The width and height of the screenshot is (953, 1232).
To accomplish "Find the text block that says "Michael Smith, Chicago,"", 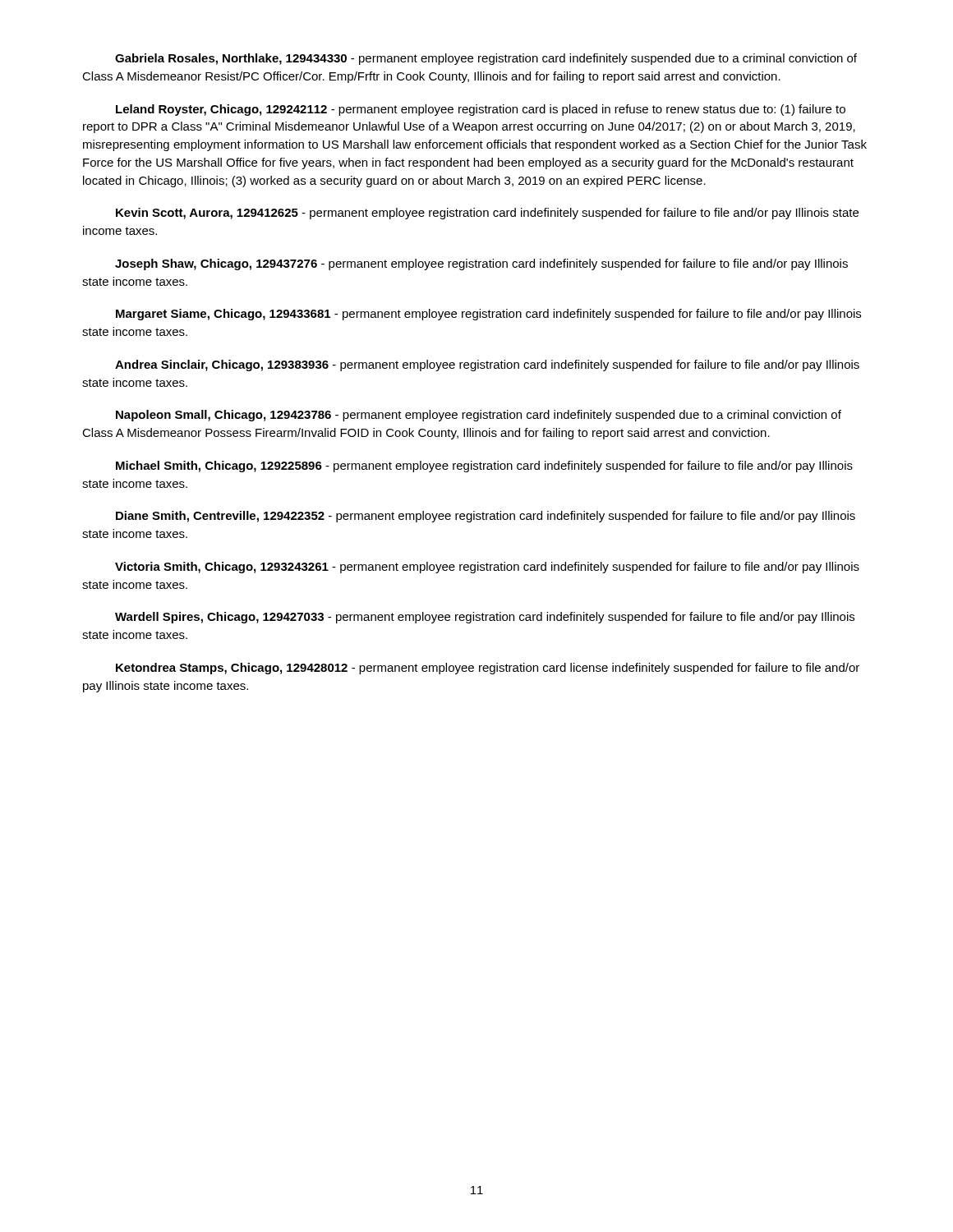I will tap(467, 474).
